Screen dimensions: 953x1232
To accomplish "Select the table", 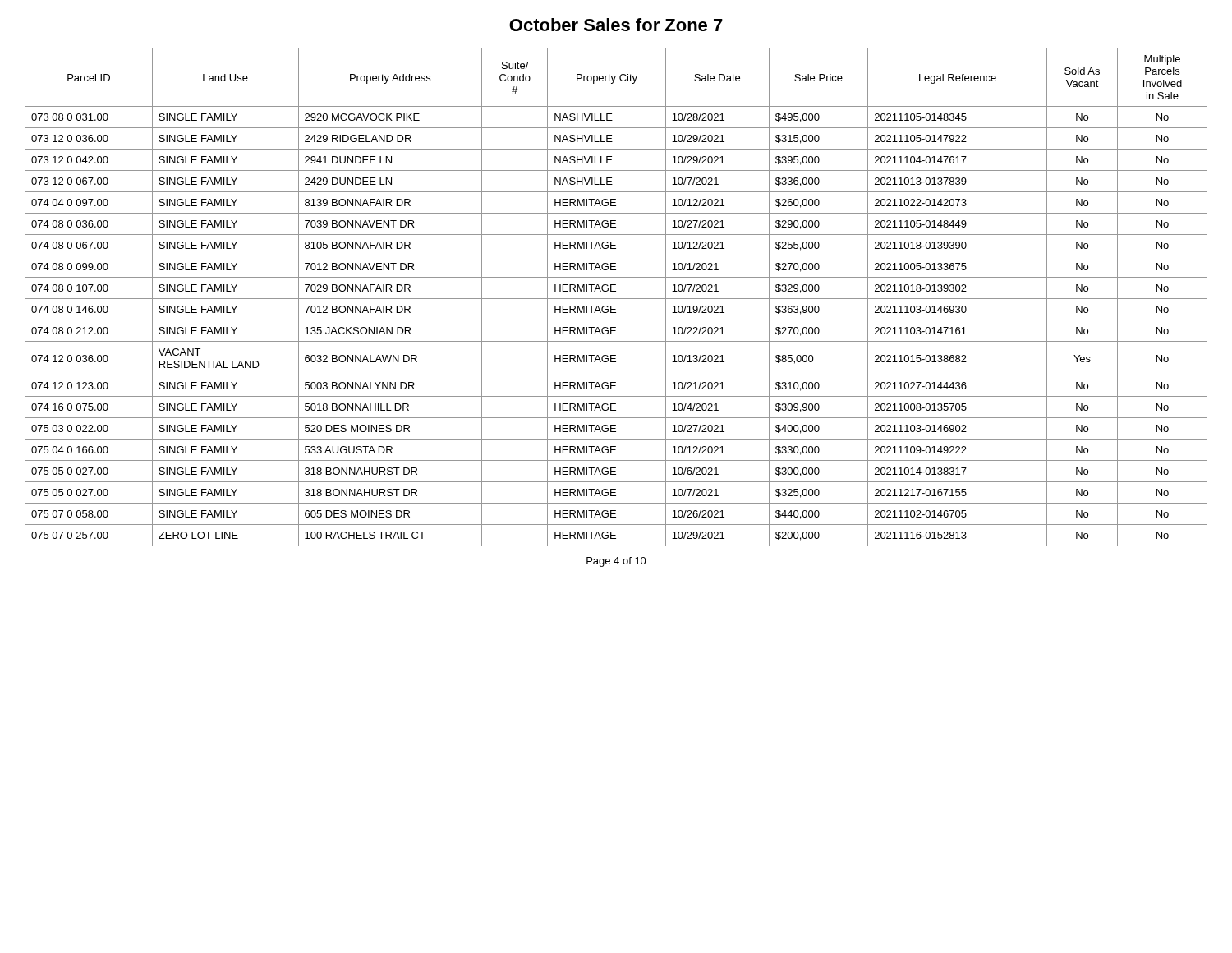I will (616, 297).
